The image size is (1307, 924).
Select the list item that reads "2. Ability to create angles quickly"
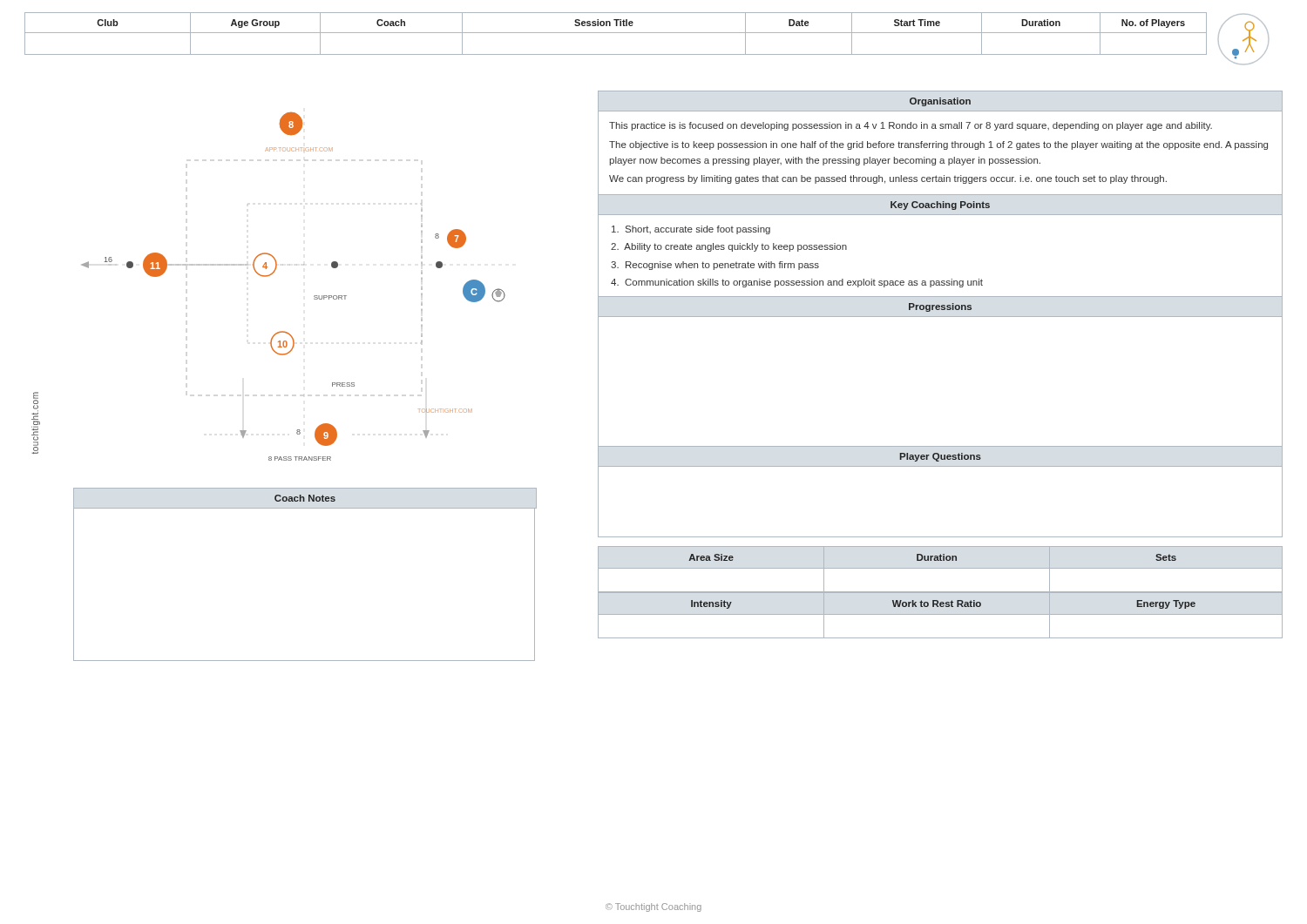tap(729, 247)
